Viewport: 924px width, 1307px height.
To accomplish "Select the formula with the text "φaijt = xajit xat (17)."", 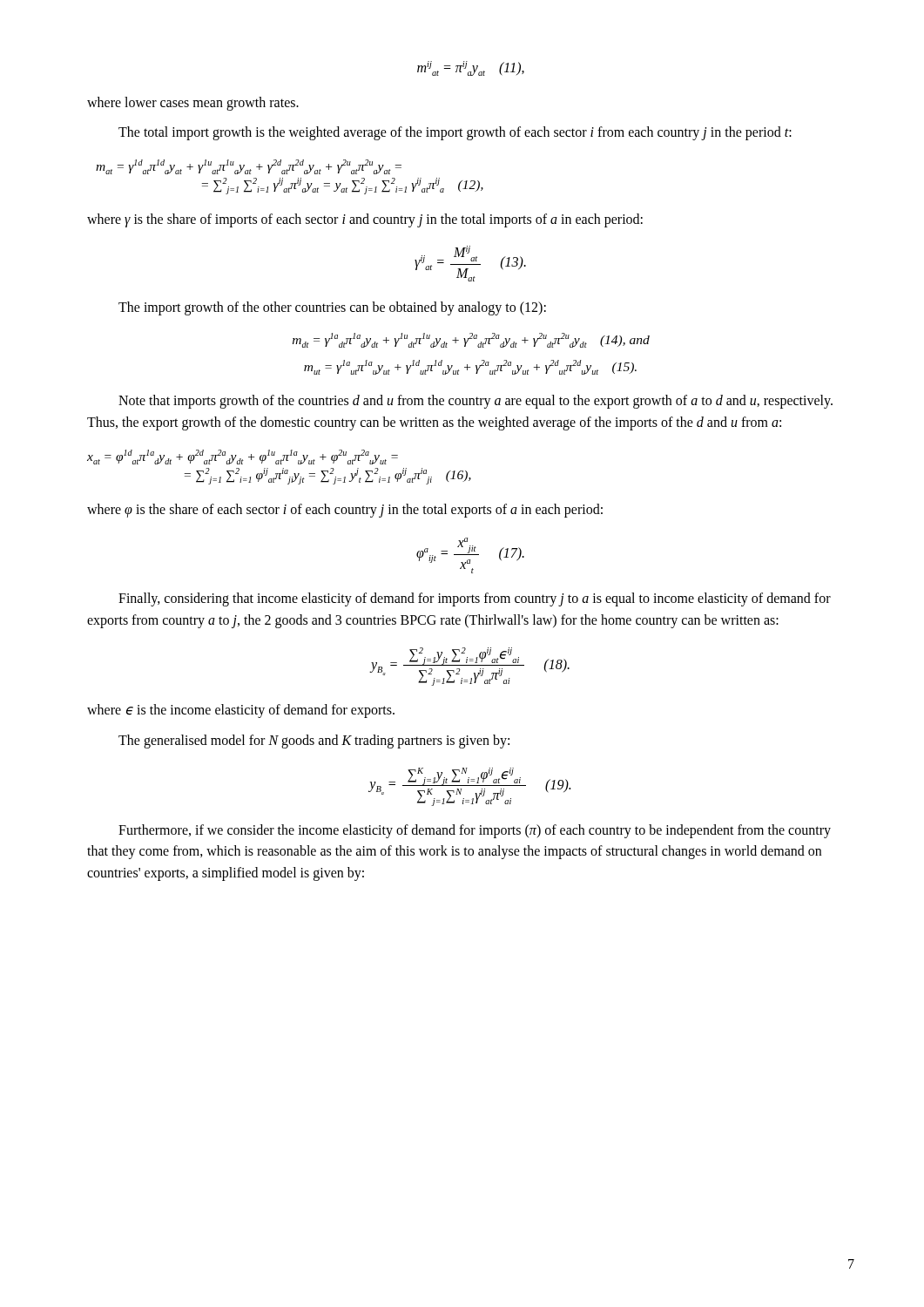I will (471, 554).
